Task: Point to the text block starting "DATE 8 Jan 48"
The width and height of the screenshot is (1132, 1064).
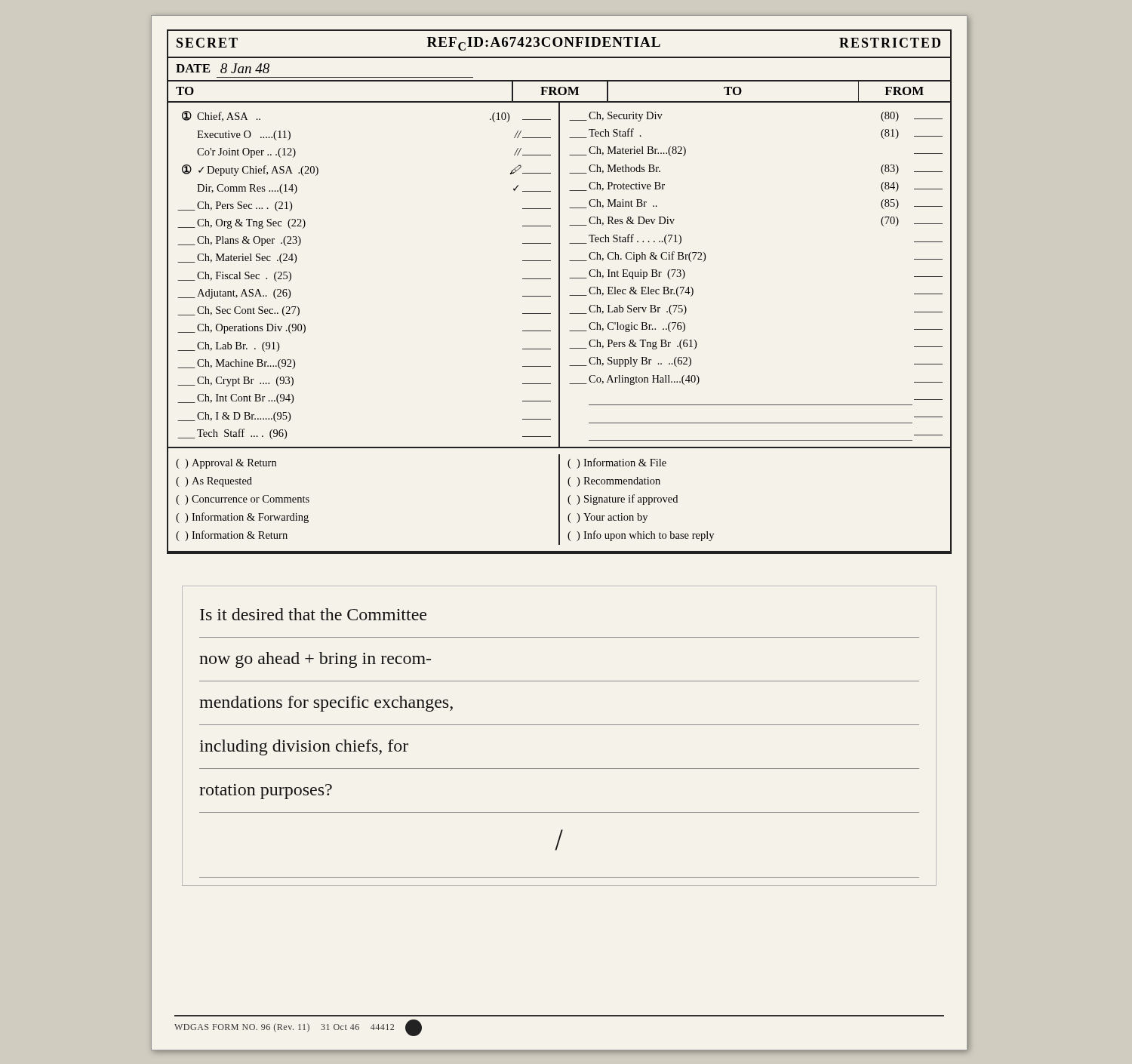Action: tap(324, 69)
